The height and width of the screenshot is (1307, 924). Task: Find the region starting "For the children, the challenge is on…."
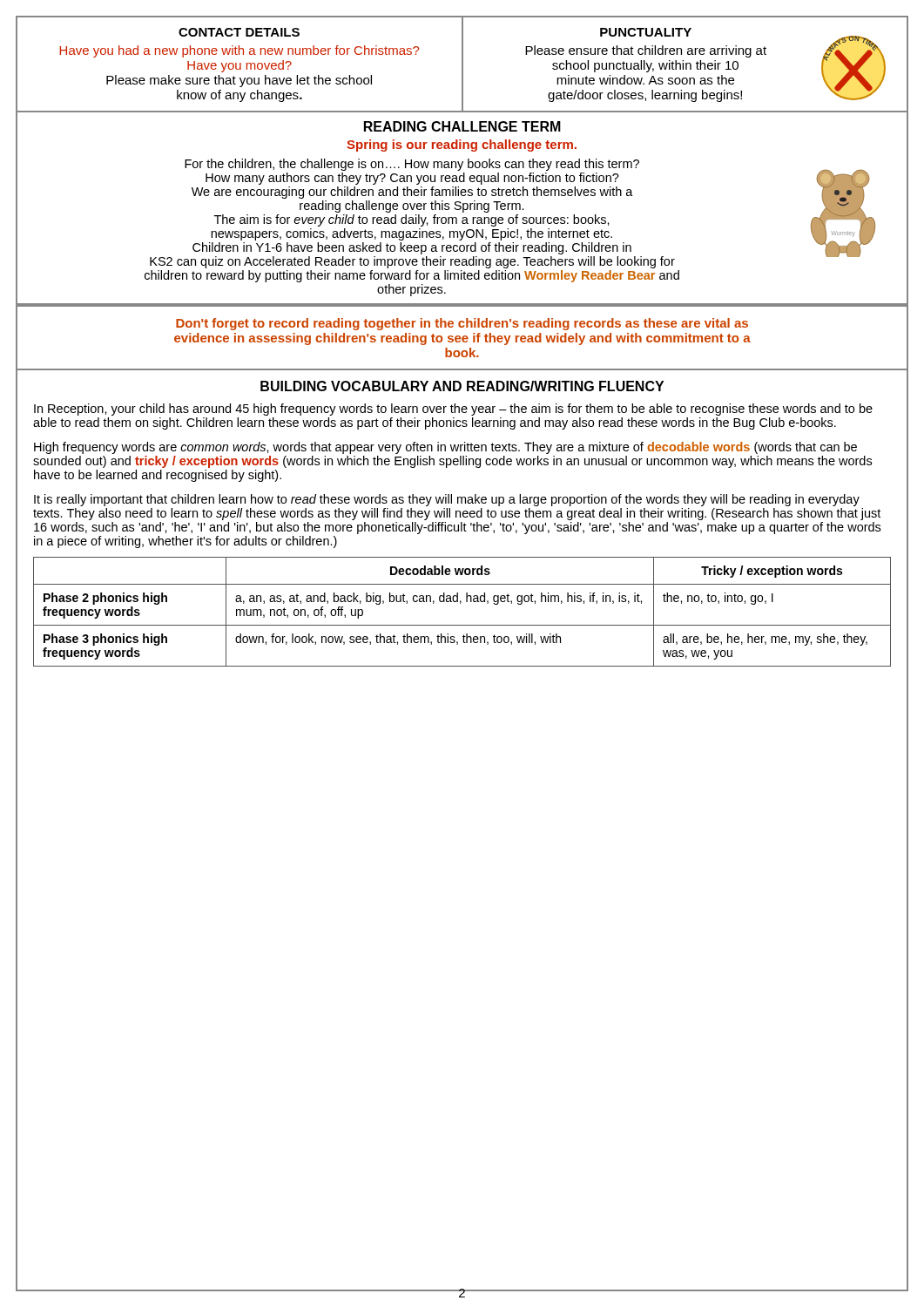412,227
